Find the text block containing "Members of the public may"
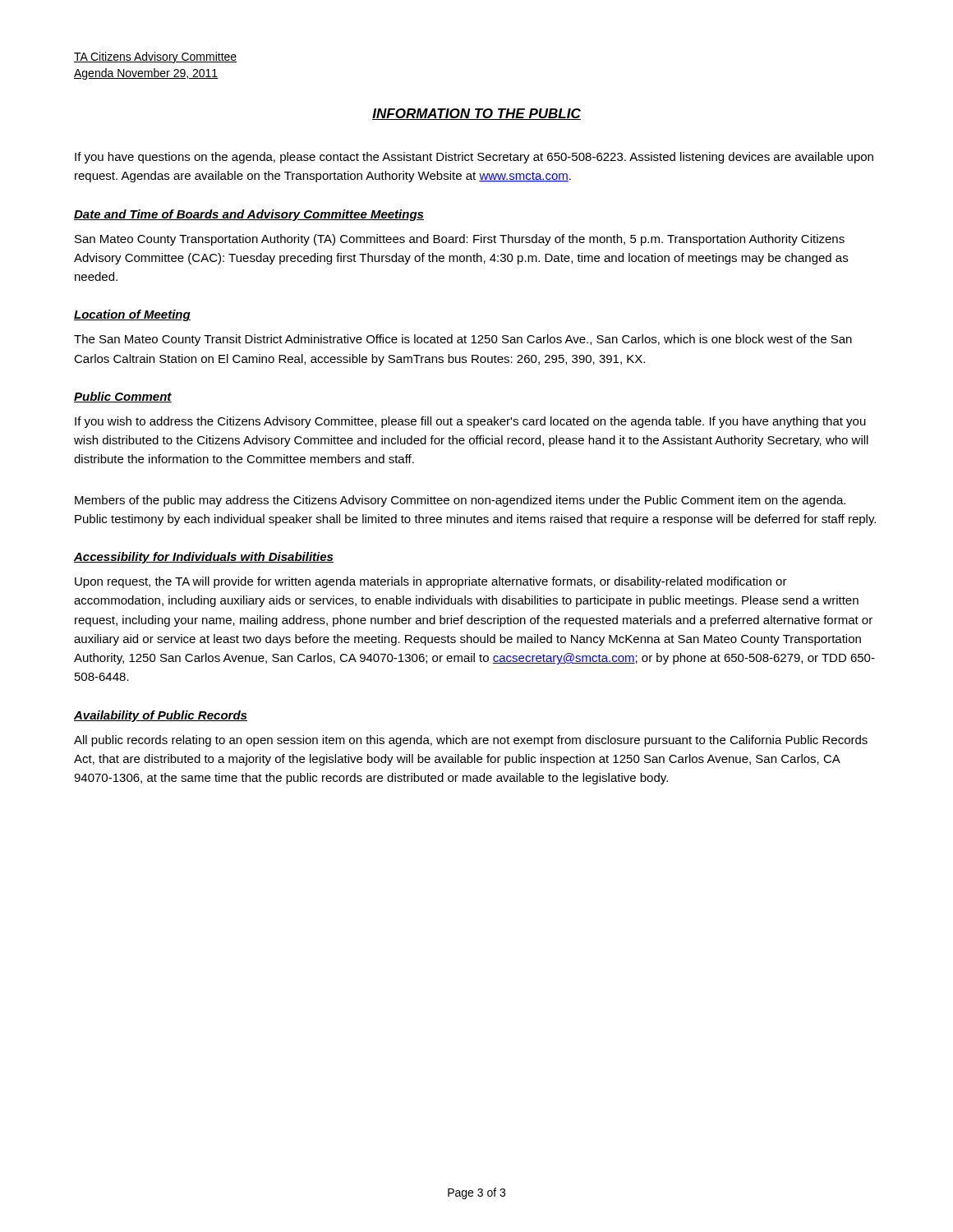The image size is (953, 1232). click(475, 509)
